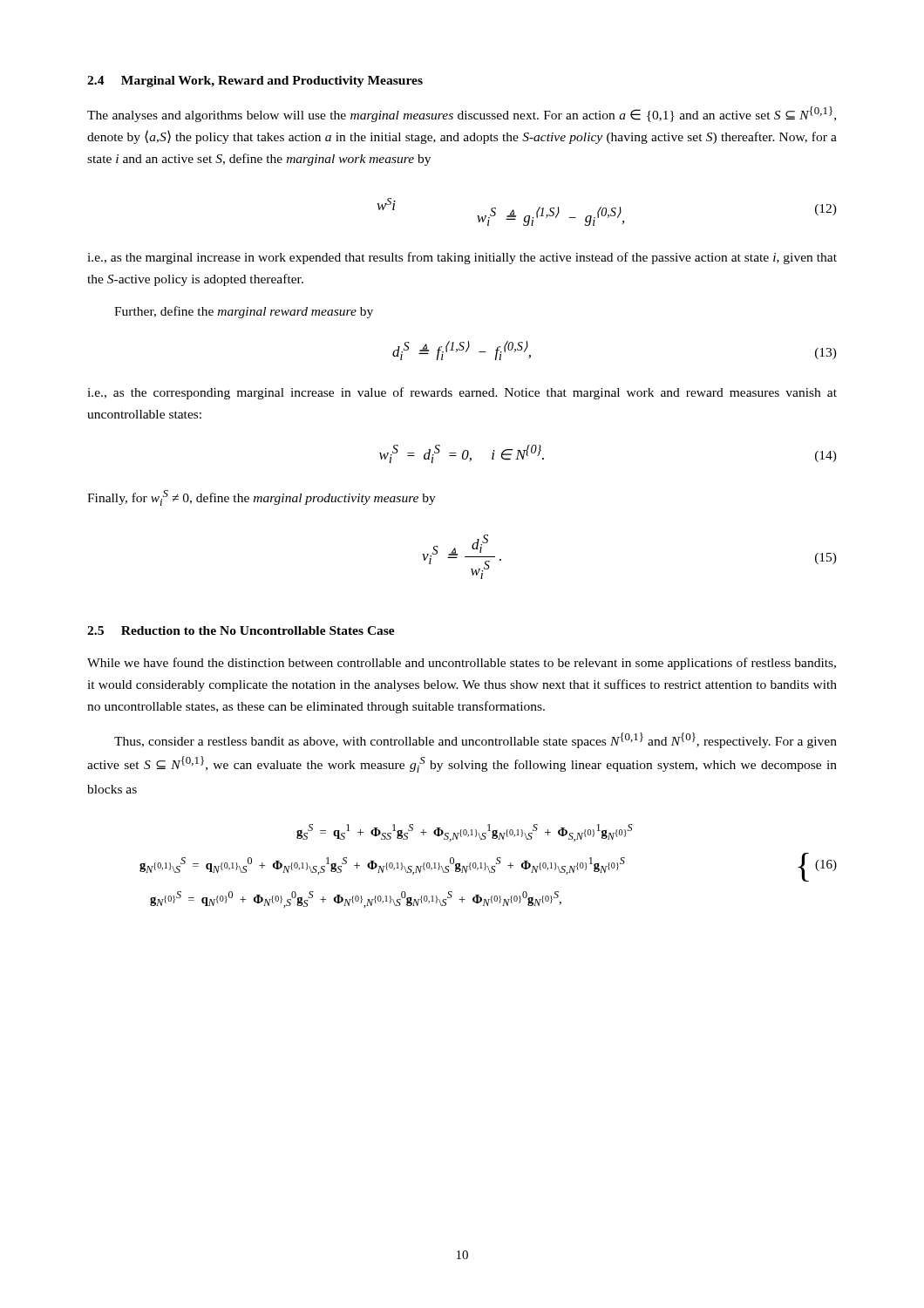Select the section header containing "2.5 Reduction to the No Uncontrollable"
924x1308 pixels.
(x=241, y=630)
